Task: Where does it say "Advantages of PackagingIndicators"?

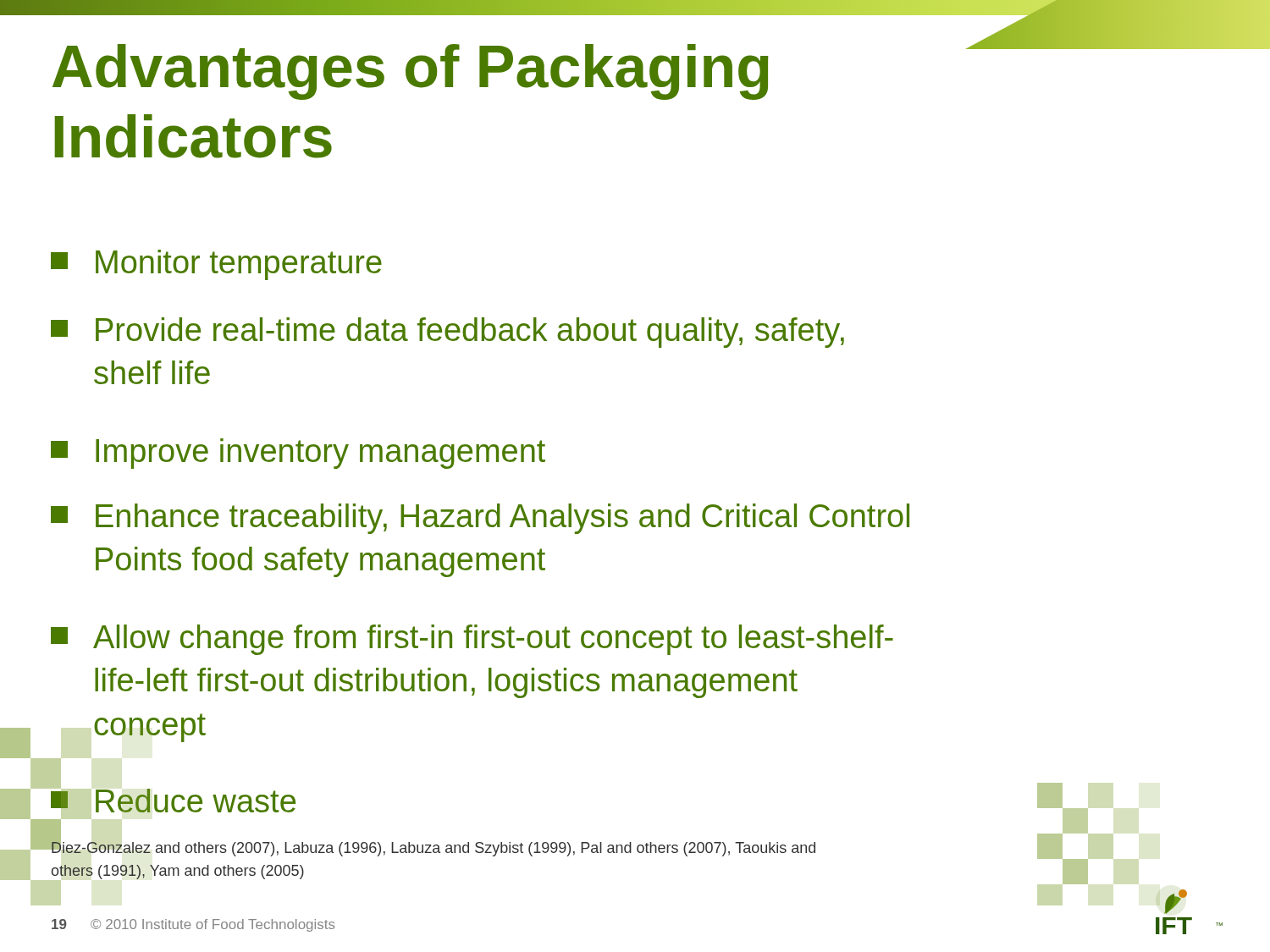Action: (495, 102)
